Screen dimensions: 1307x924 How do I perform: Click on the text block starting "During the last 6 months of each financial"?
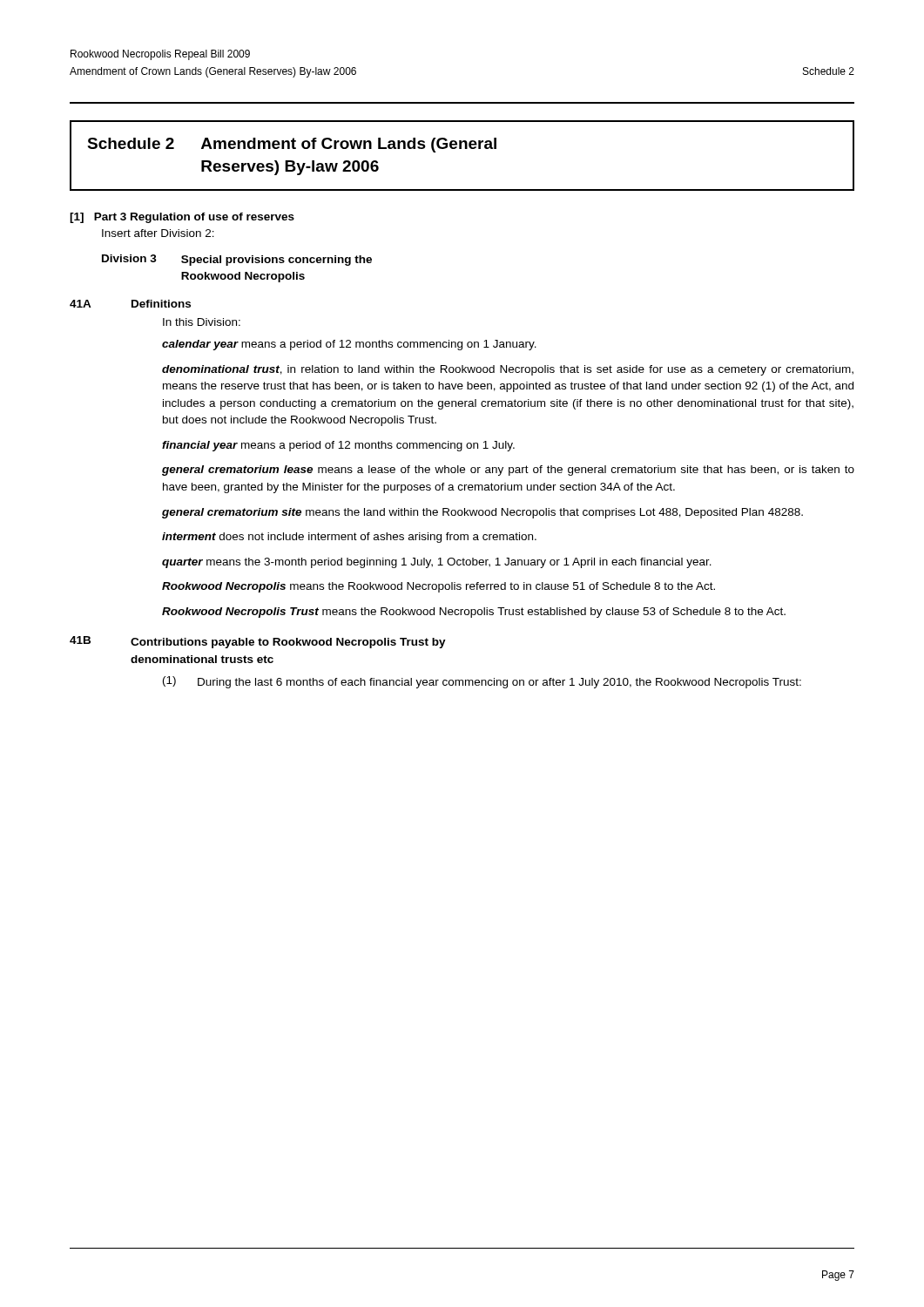coord(499,681)
